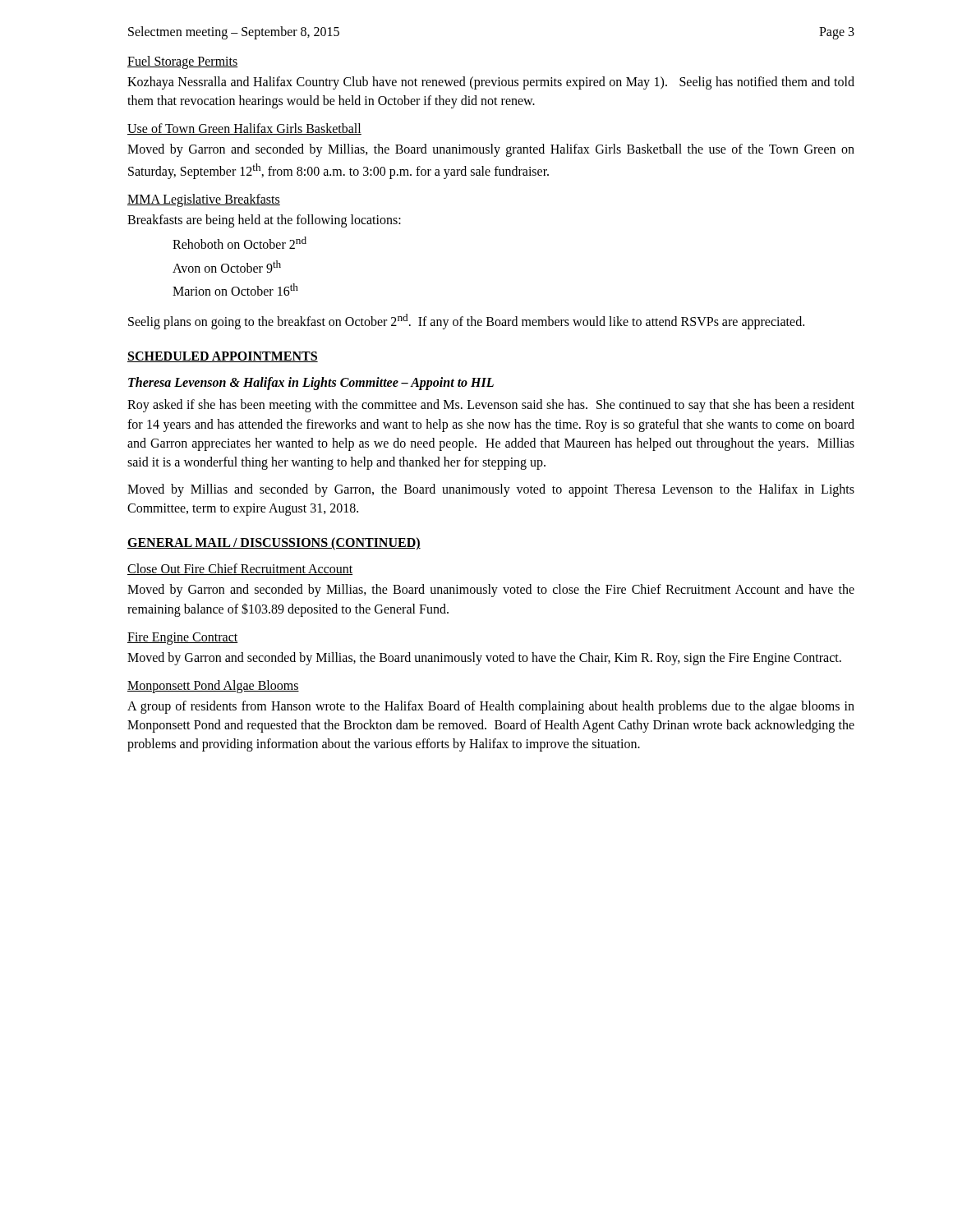Image resolution: width=953 pixels, height=1232 pixels.
Task: Locate the section header that opens with "Theresa Levenson & Halifax in"
Action: tap(491, 383)
